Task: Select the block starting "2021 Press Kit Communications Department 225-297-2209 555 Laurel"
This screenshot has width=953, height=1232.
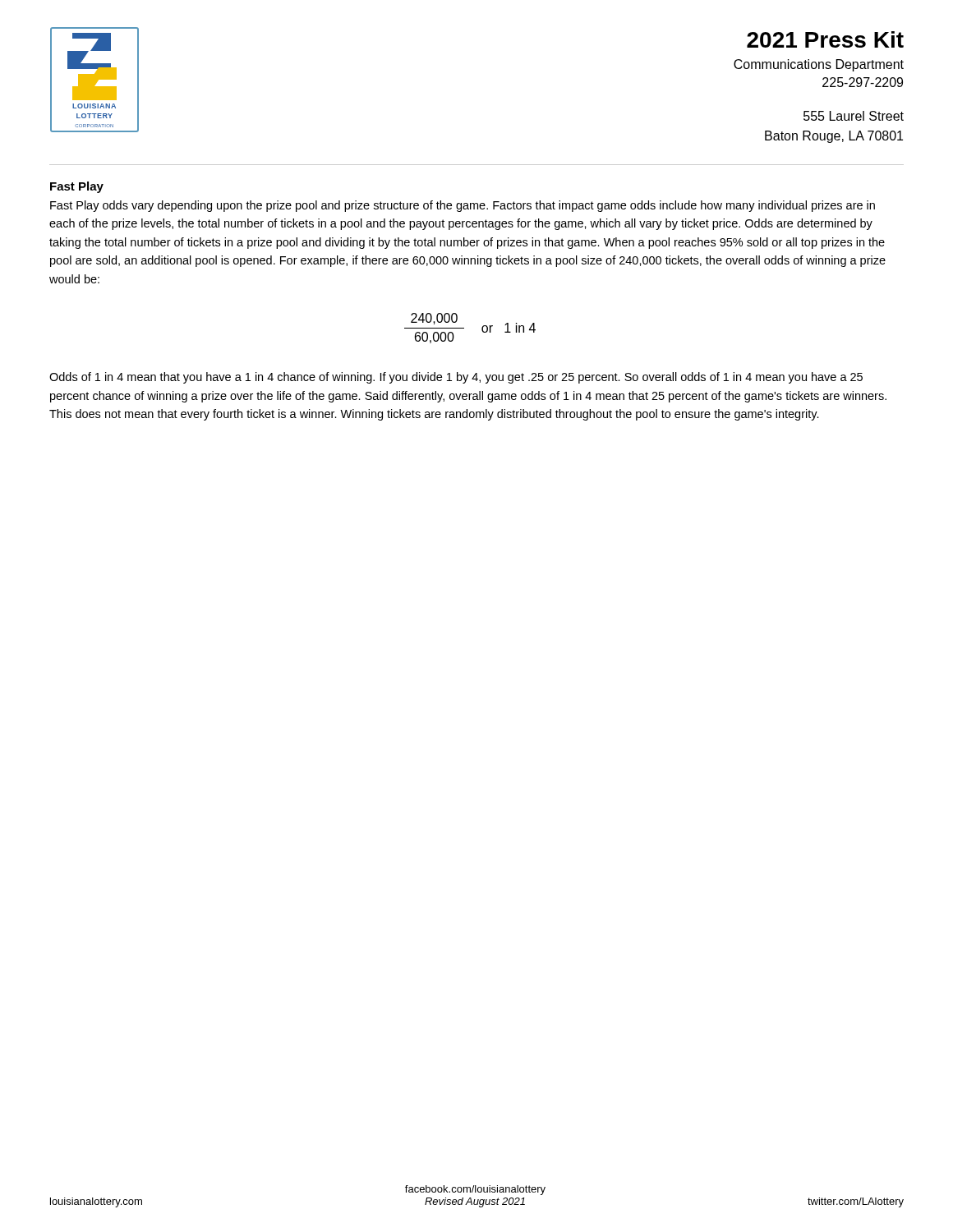Action: [x=819, y=86]
